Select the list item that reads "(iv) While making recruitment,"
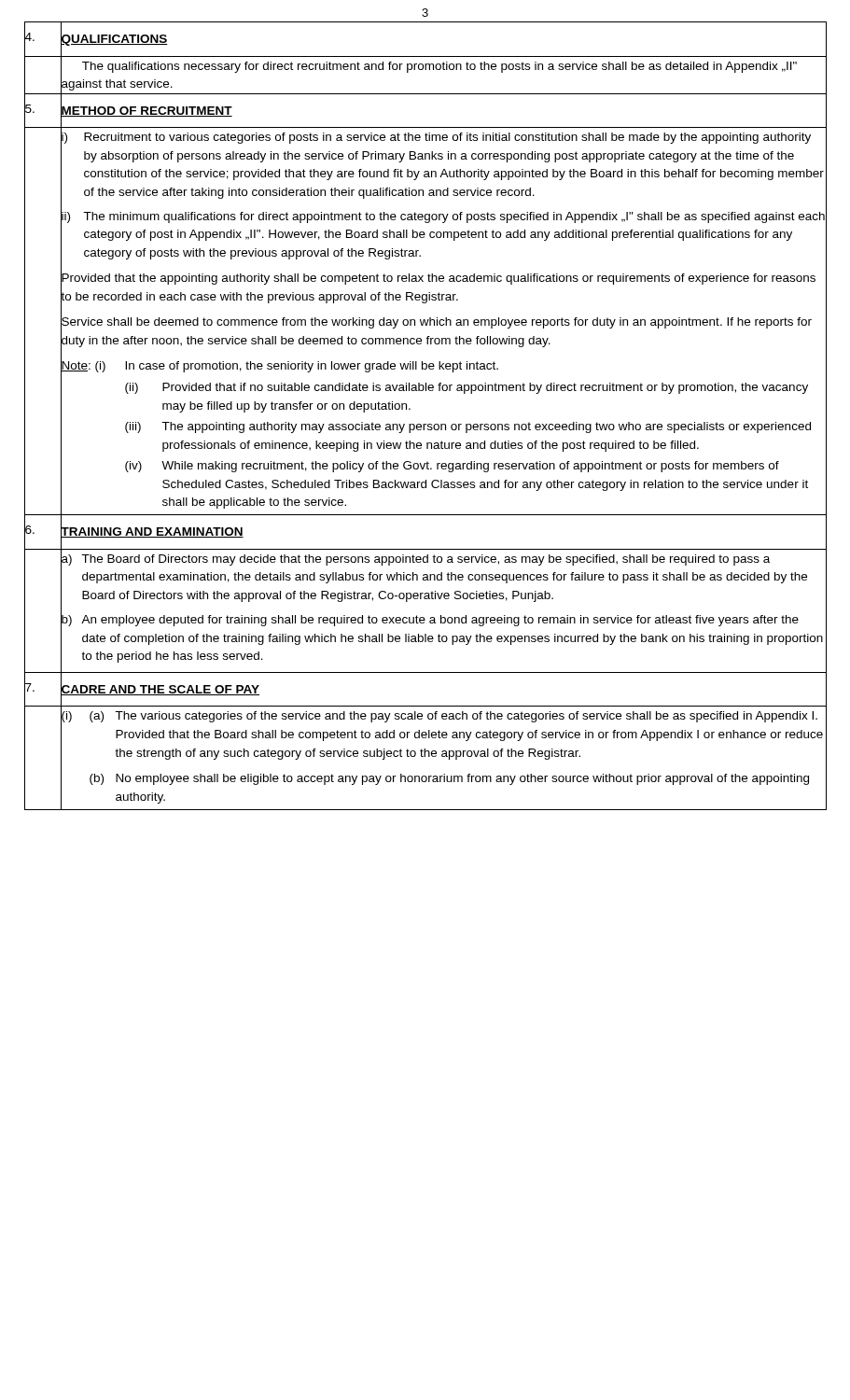850x1400 pixels. click(x=443, y=484)
